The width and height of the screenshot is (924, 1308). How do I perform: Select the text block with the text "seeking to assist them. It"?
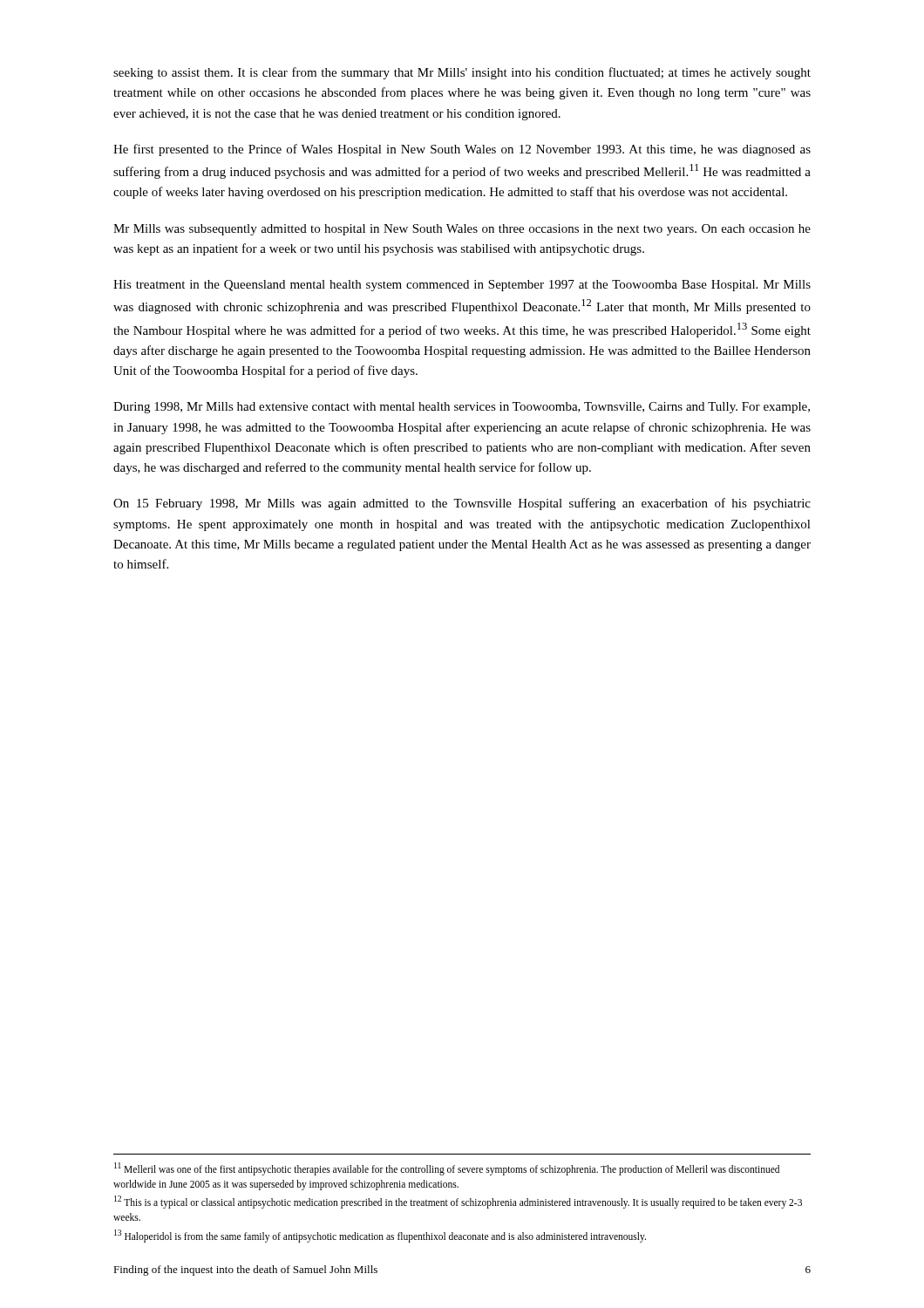point(462,93)
